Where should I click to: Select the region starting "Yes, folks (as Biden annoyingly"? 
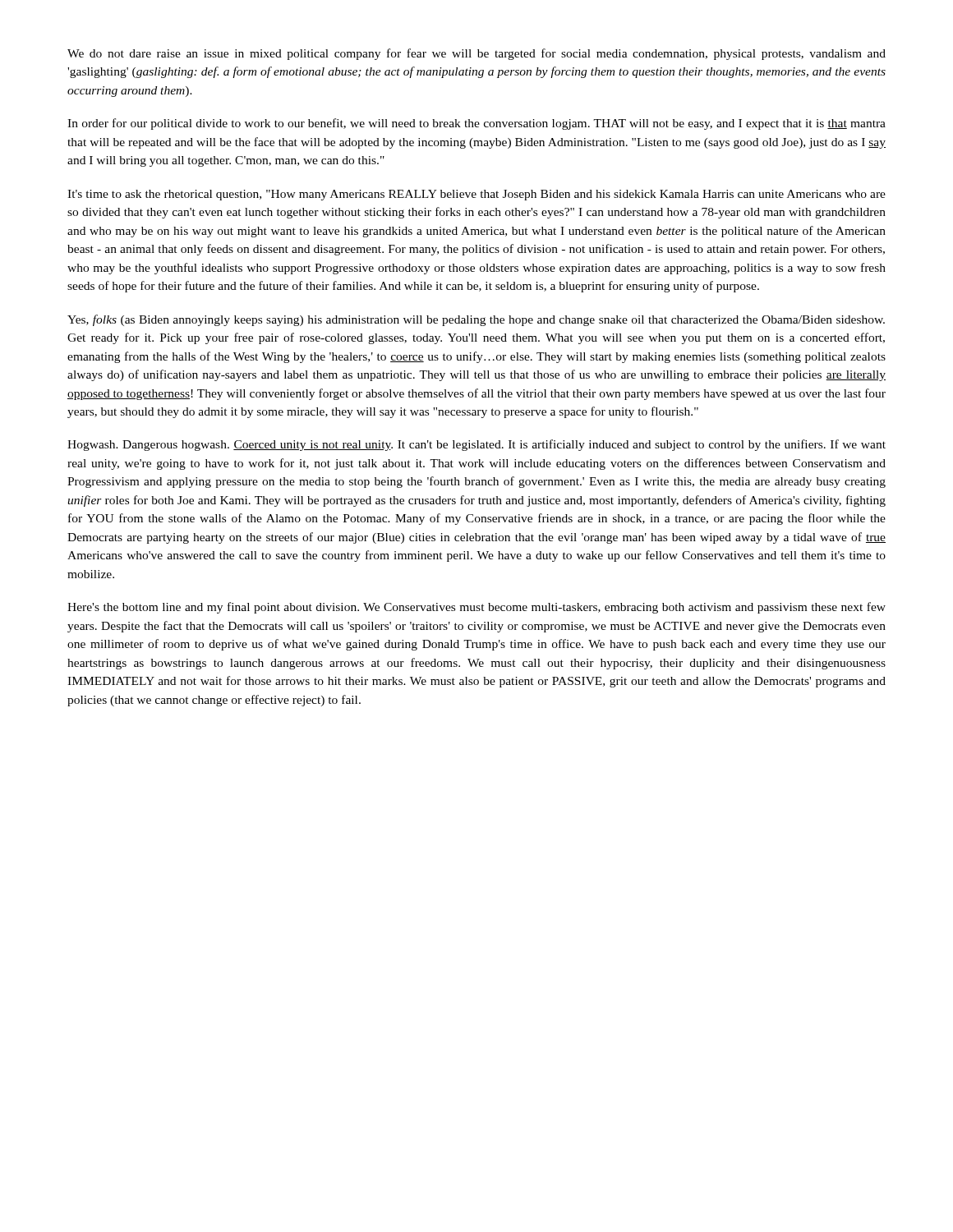click(x=476, y=365)
